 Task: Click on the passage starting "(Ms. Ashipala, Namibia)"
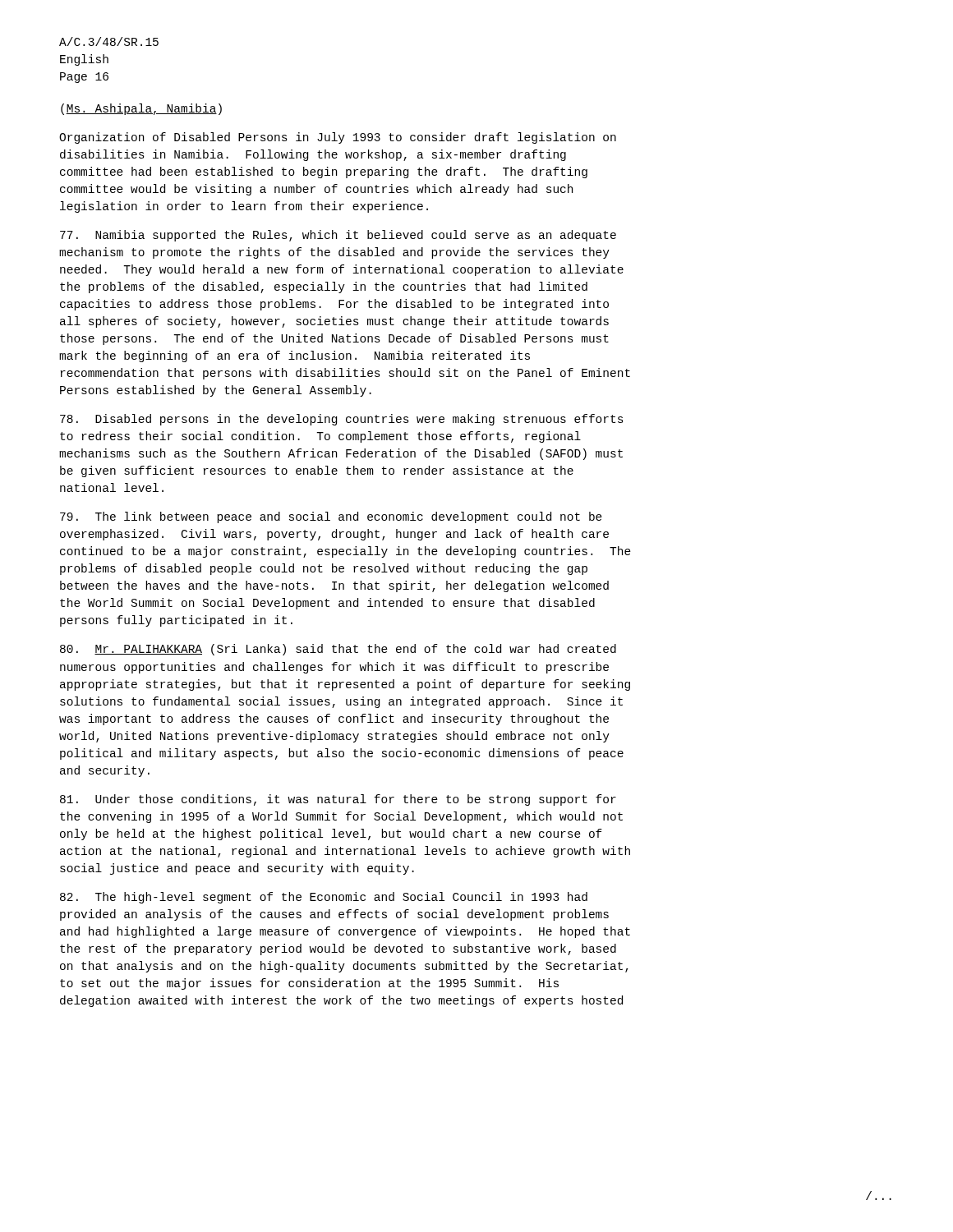click(x=141, y=109)
